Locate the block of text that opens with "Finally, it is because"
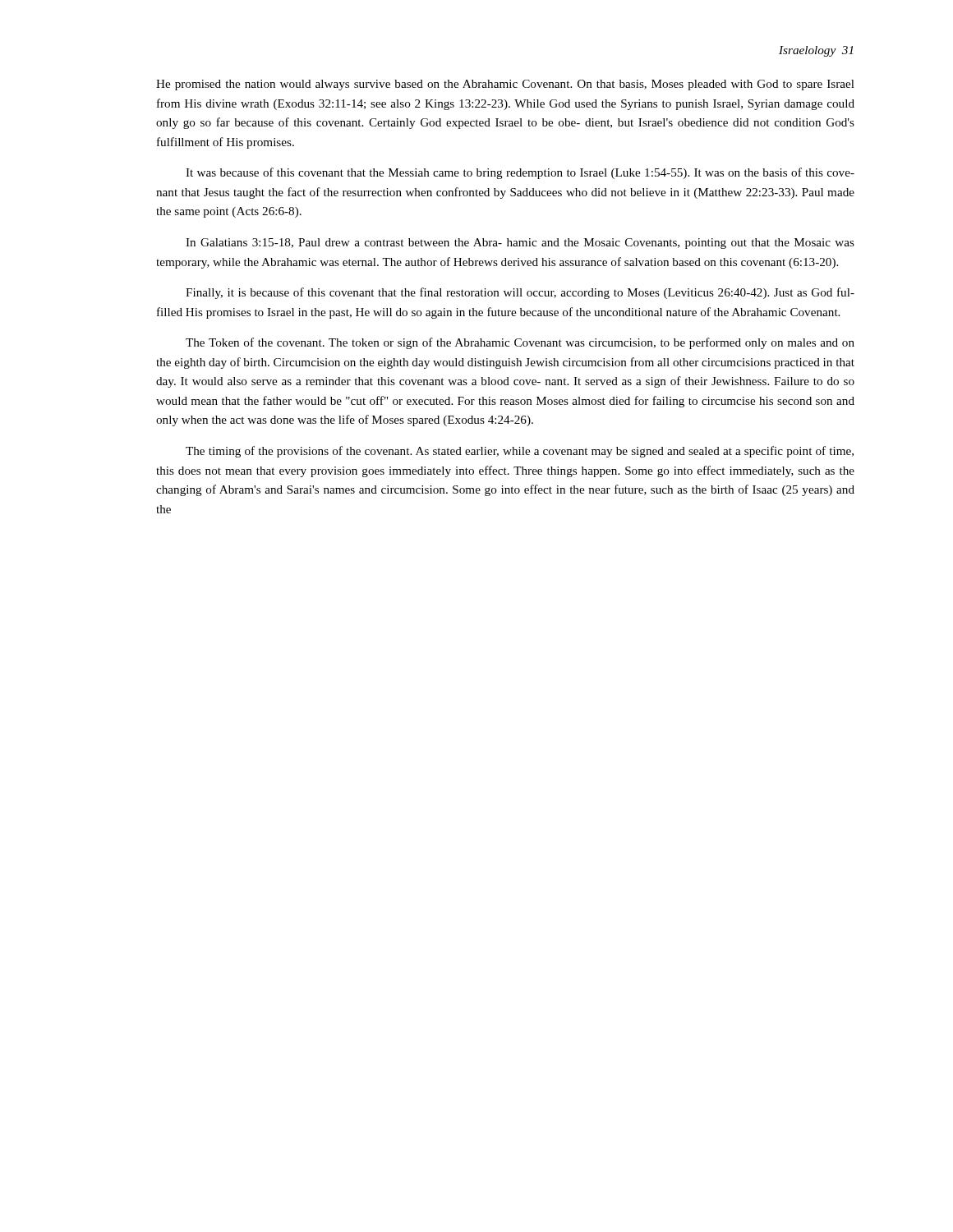Image resolution: width=953 pixels, height=1232 pixels. (x=505, y=302)
